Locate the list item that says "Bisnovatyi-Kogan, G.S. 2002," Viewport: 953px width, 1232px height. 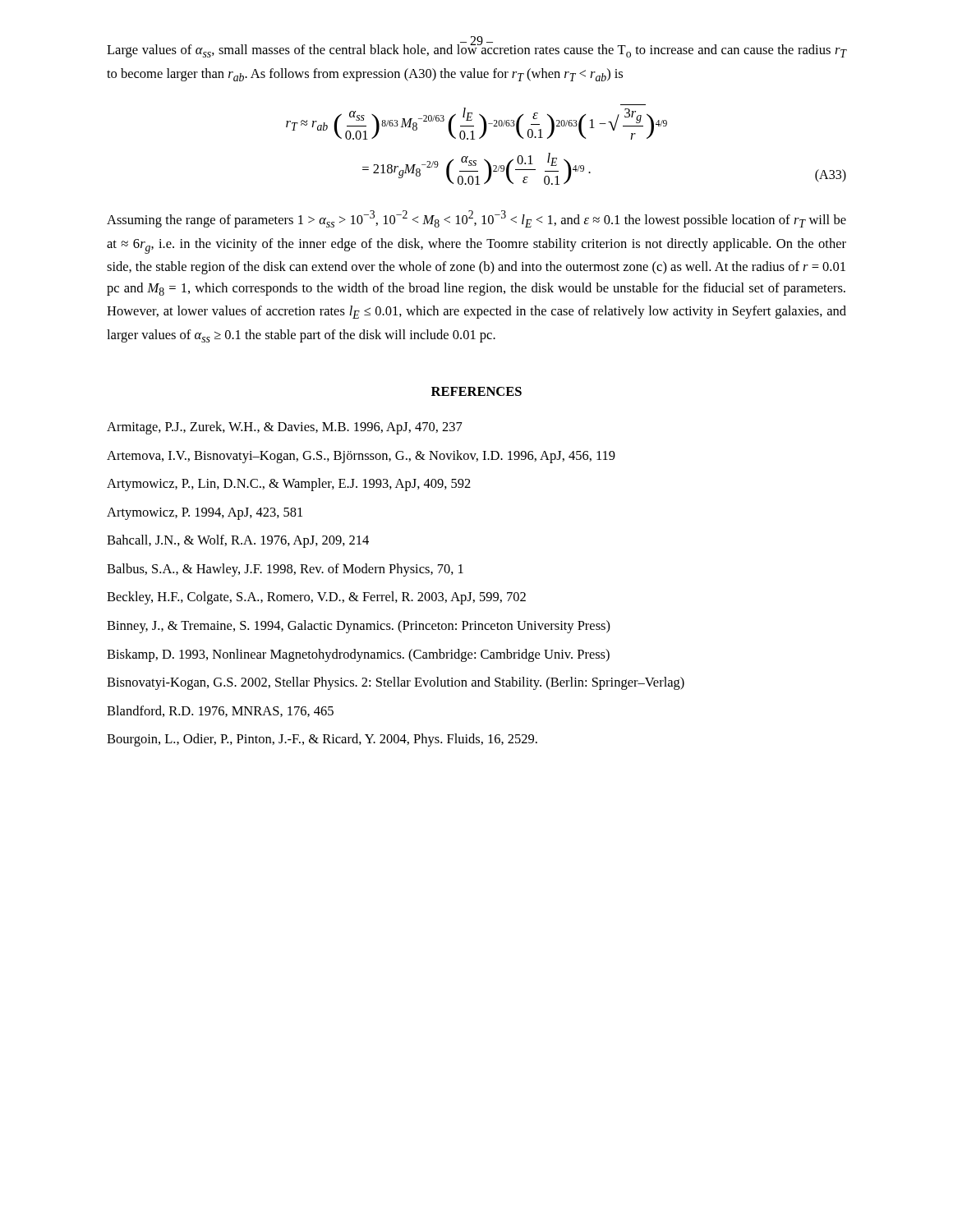[396, 682]
